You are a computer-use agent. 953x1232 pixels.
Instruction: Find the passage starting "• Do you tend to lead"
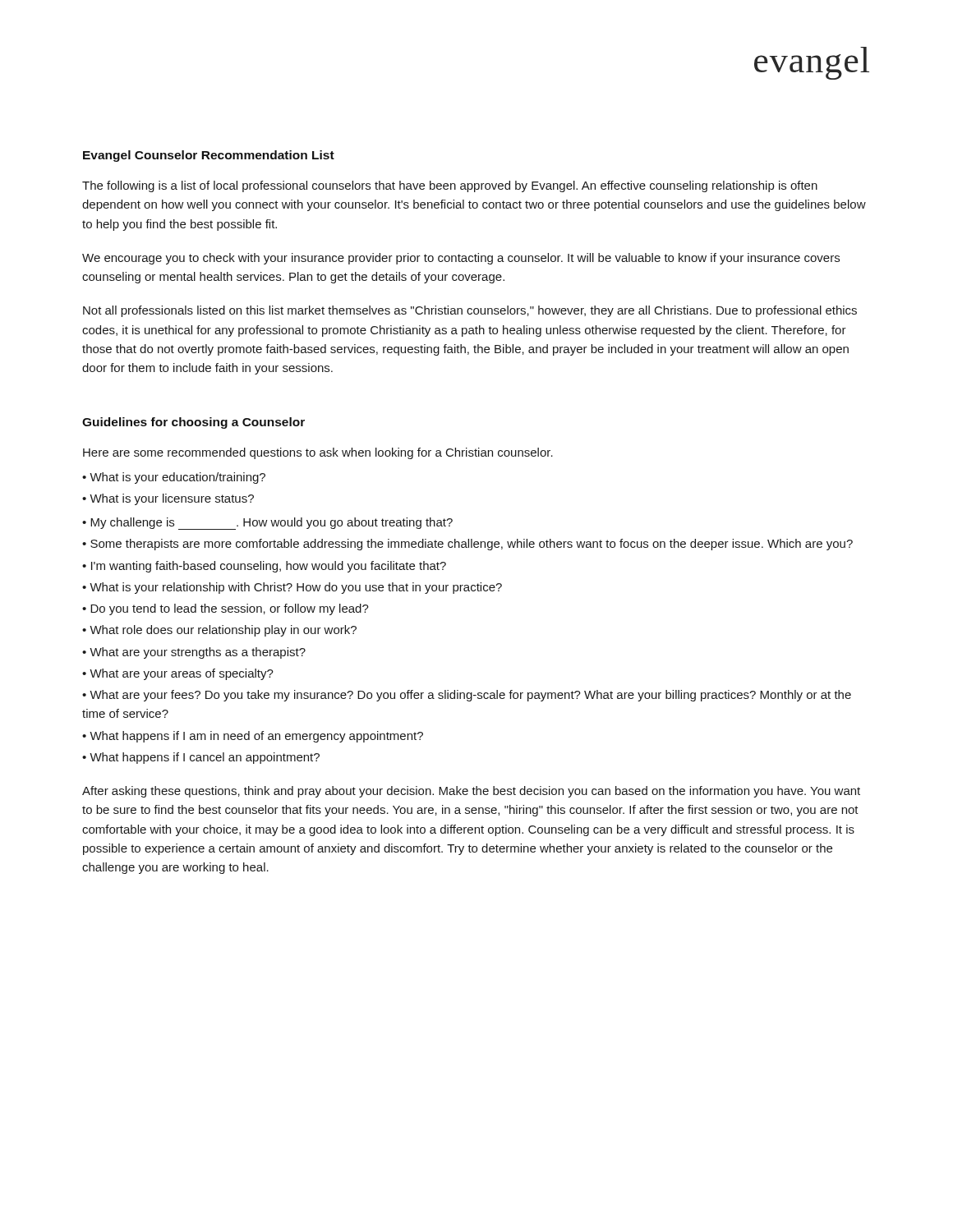[x=225, y=608]
